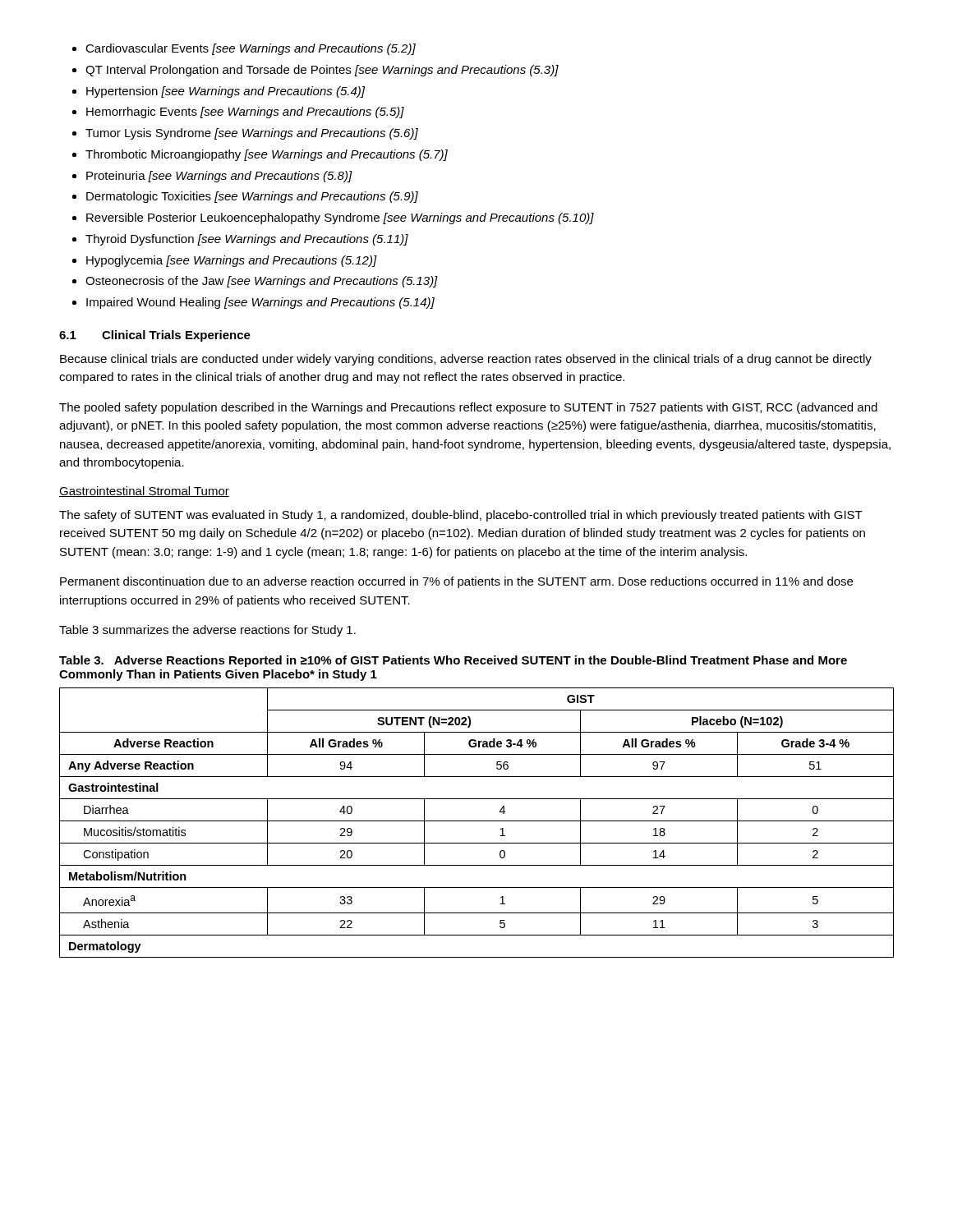Viewport: 953px width, 1232px height.
Task: Locate the text block starting "Permanent discontinuation due"
Action: (x=456, y=591)
